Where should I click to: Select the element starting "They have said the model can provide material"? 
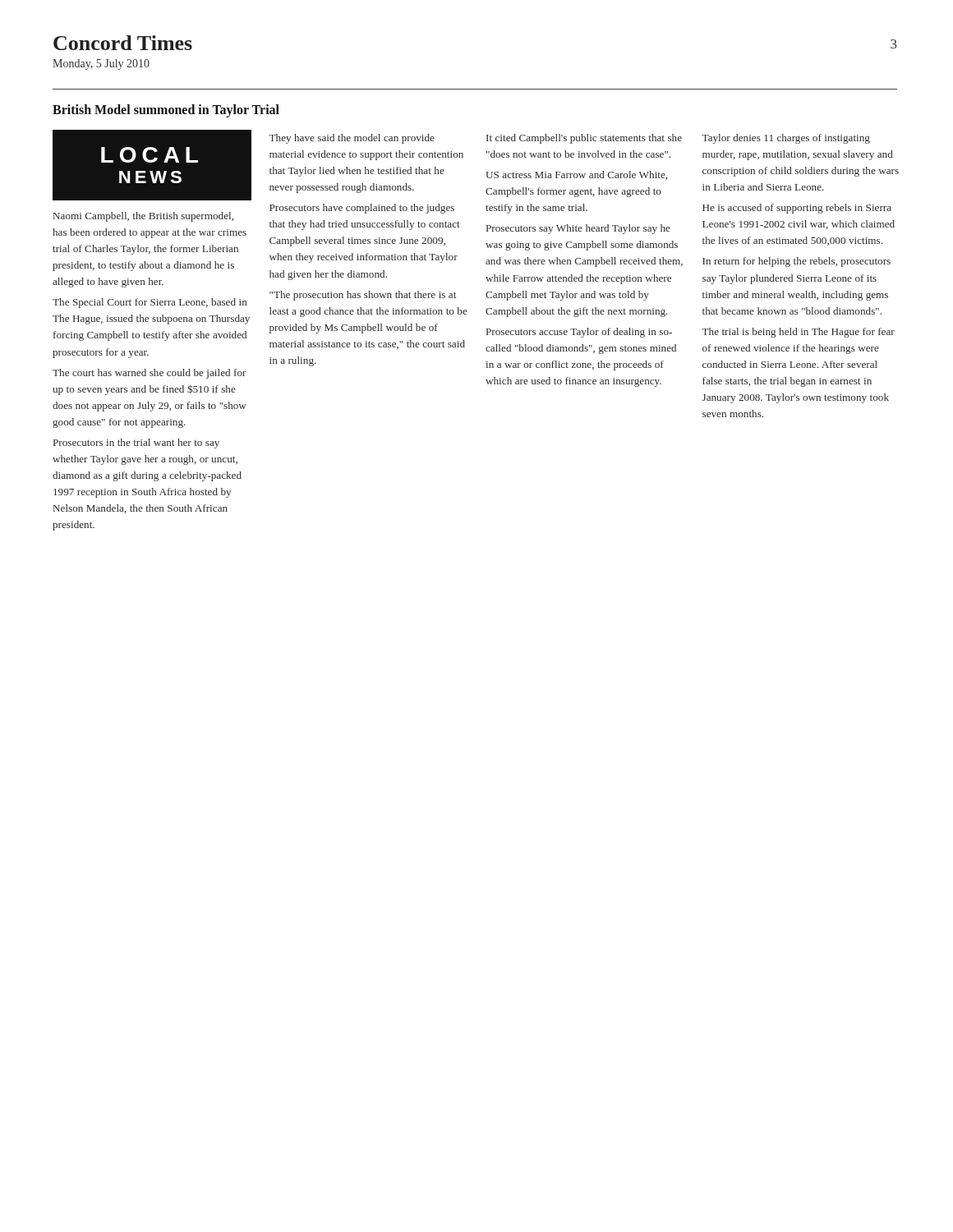coord(368,249)
